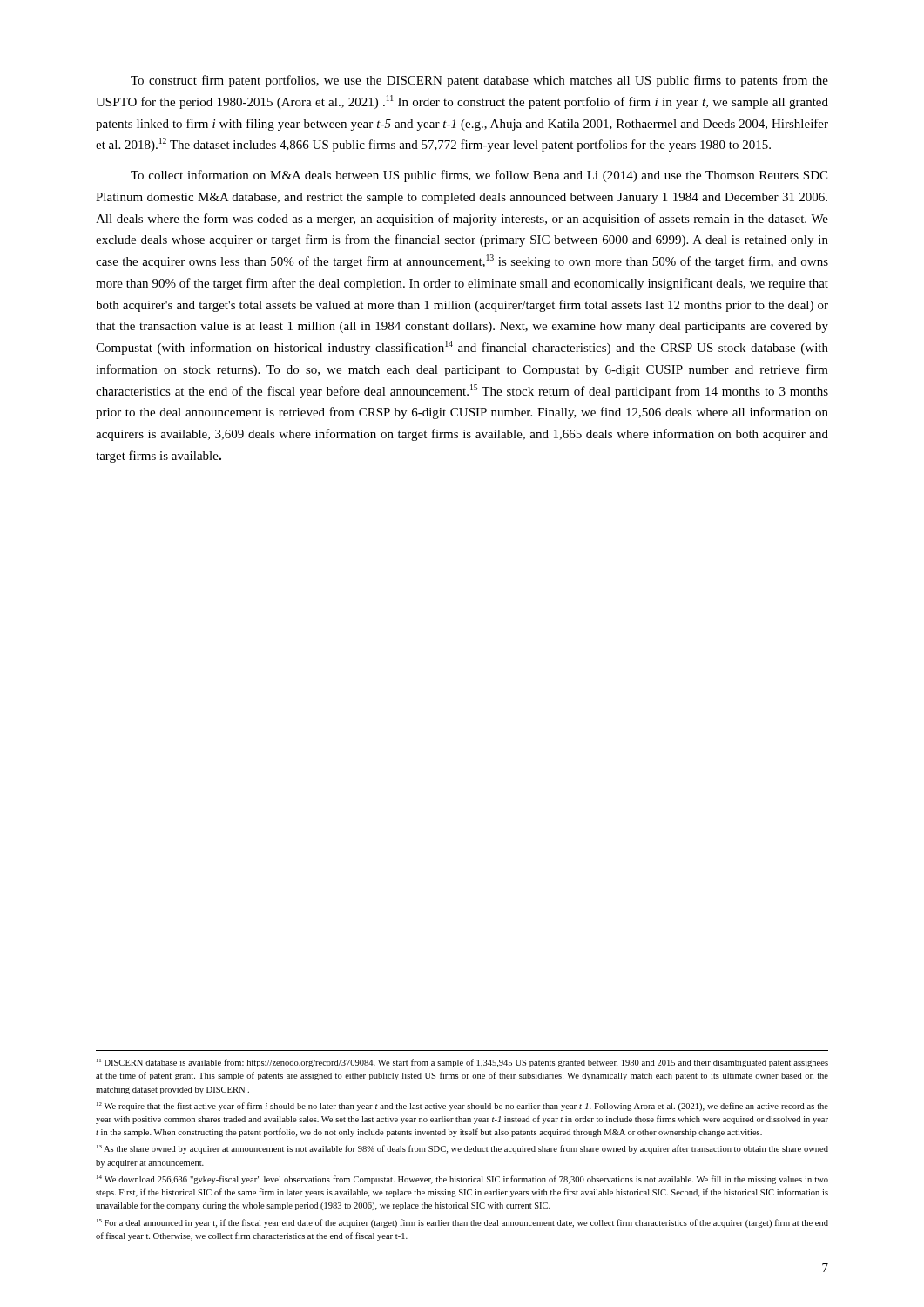This screenshot has height=1307, width=924.
Task: Locate the text block starting "11 DISCERN database is available"
Action: (x=462, y=1075)
